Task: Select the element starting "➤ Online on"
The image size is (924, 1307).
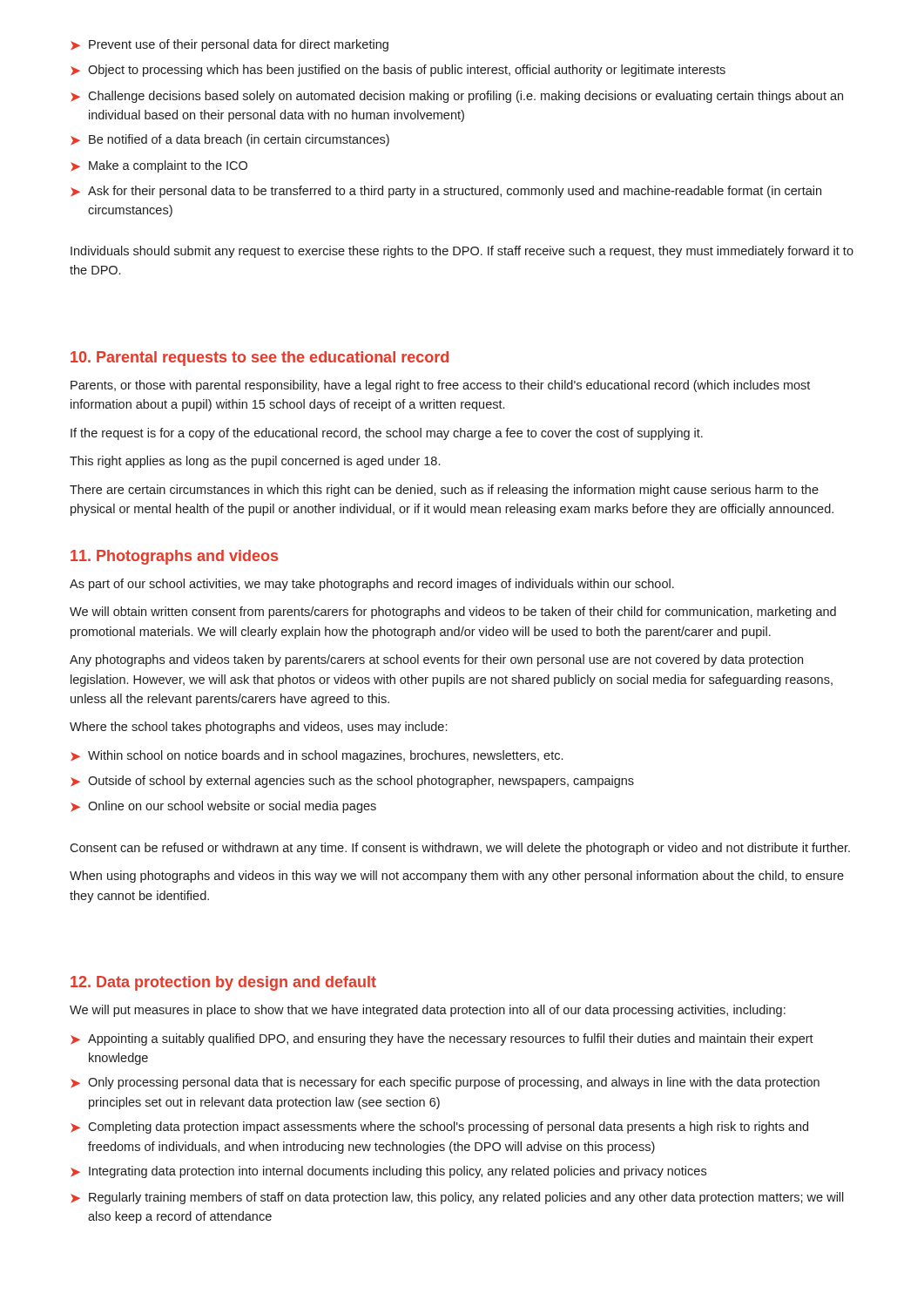Action: coord(223,807)
